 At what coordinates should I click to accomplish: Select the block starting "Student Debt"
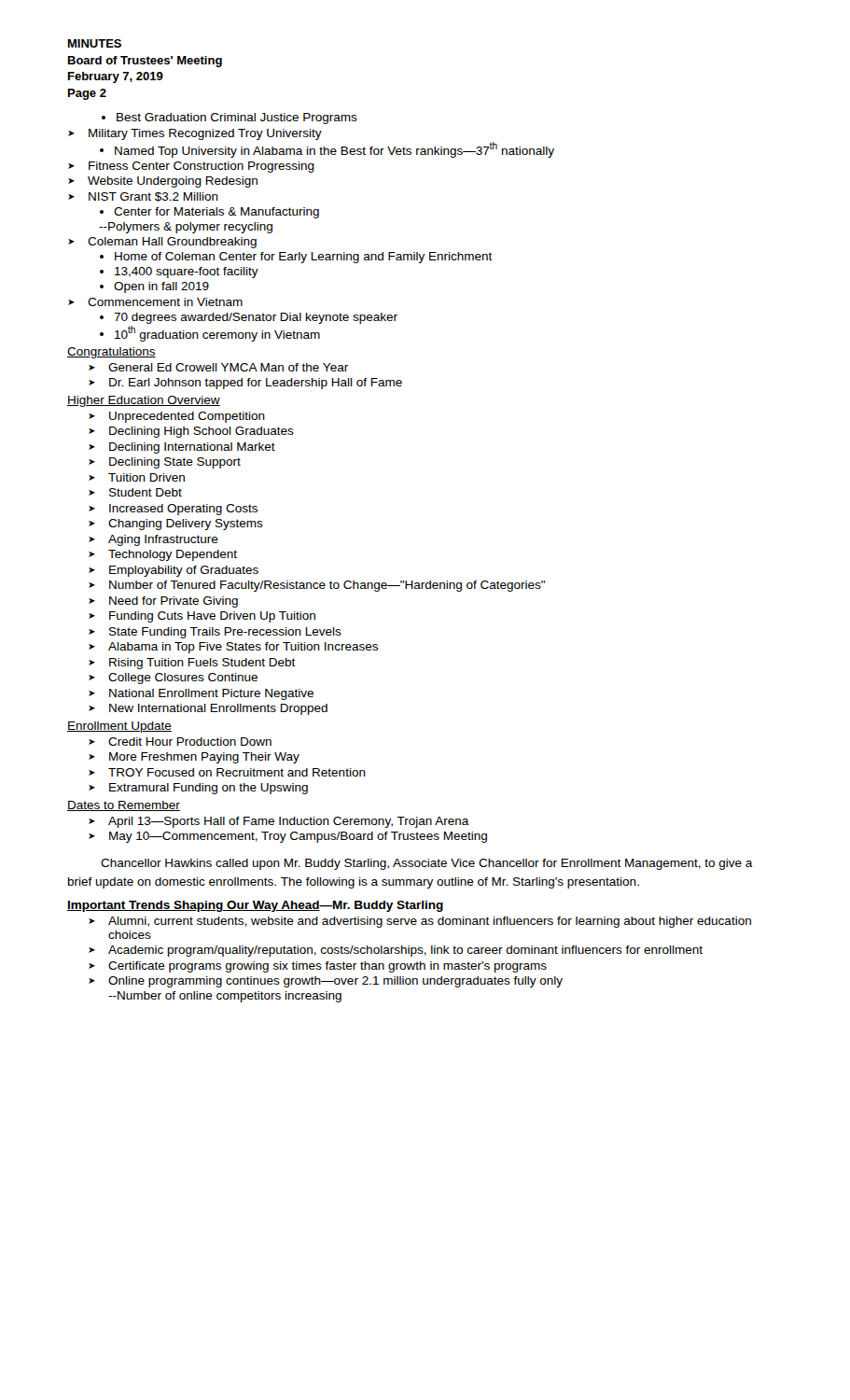point(135,492)
